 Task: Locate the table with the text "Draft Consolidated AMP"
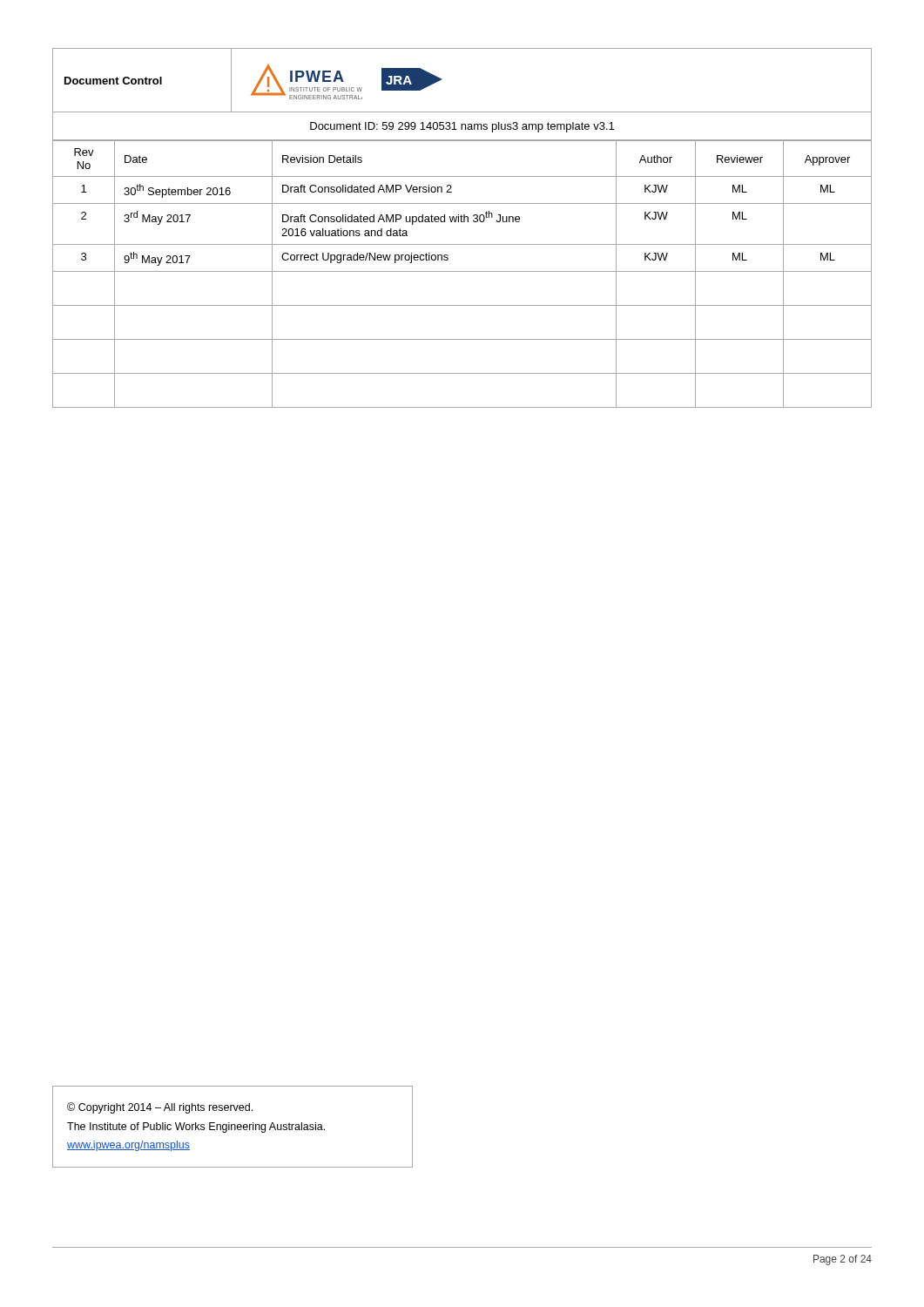pos(462,228)
